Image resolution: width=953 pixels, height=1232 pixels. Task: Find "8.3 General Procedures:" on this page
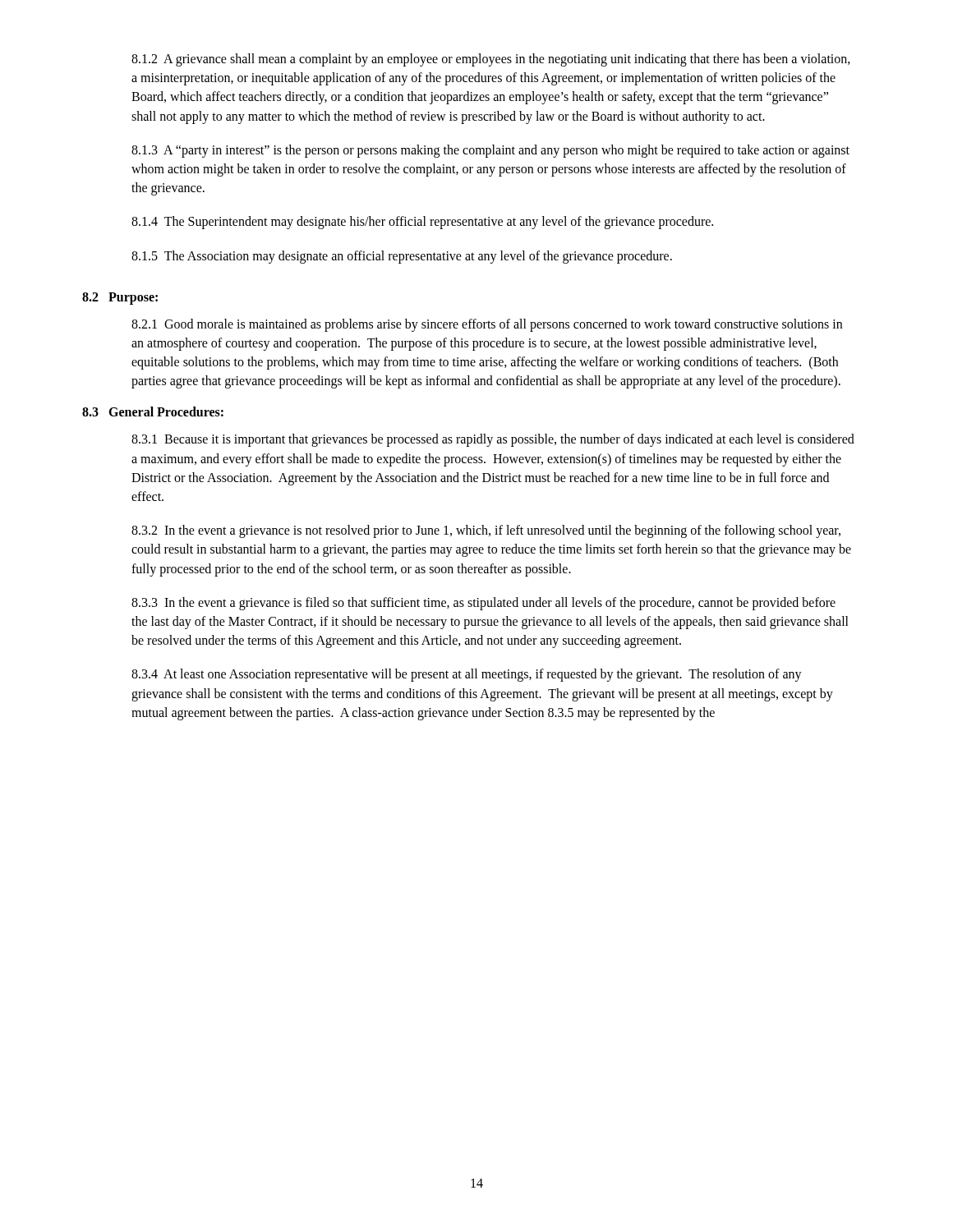pos(153,412)
